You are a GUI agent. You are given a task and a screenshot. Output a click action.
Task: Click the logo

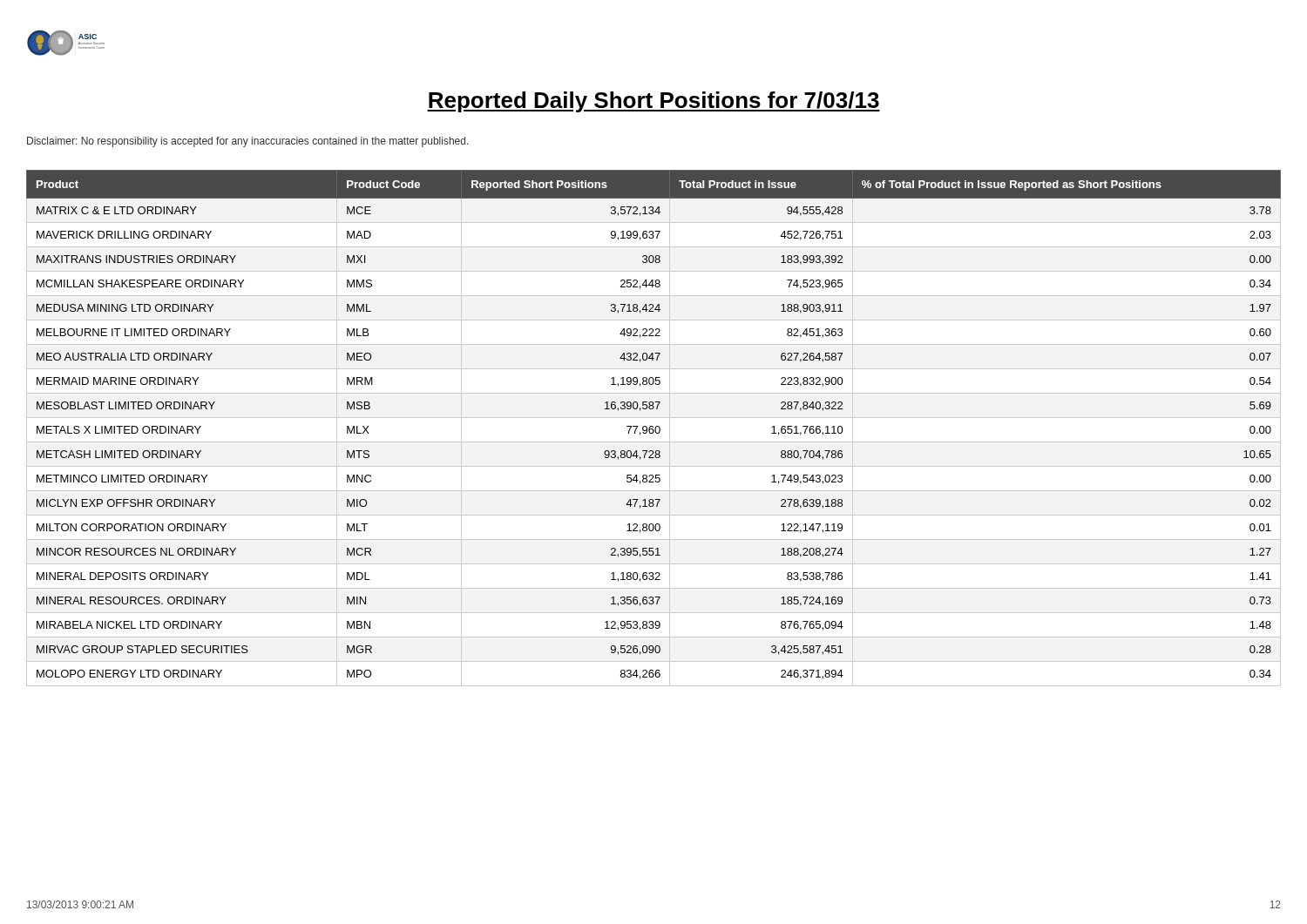[x=65, y=44]
